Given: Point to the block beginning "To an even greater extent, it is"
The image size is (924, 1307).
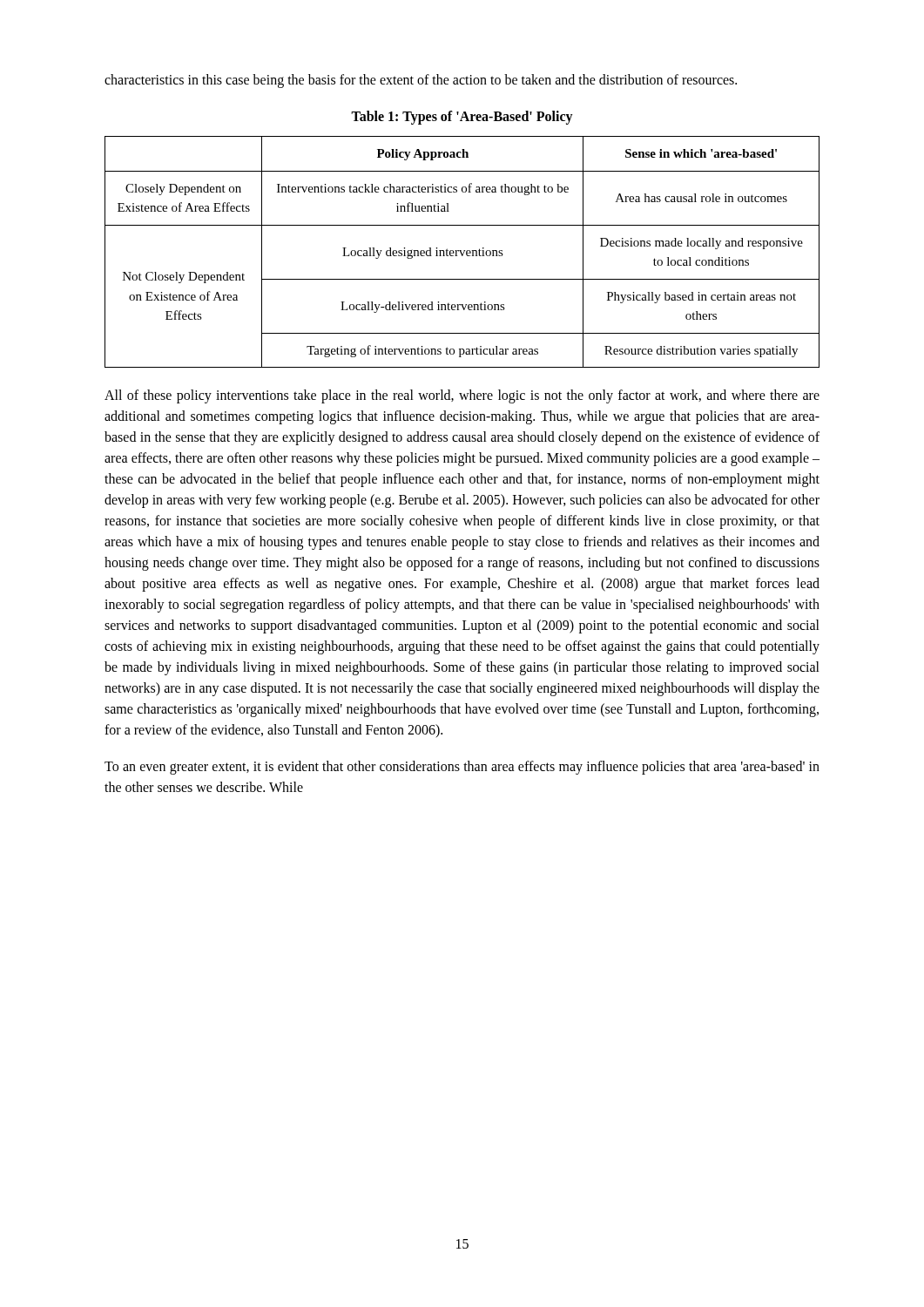Looking at the screenshot, I should click(x=462, y=777).
